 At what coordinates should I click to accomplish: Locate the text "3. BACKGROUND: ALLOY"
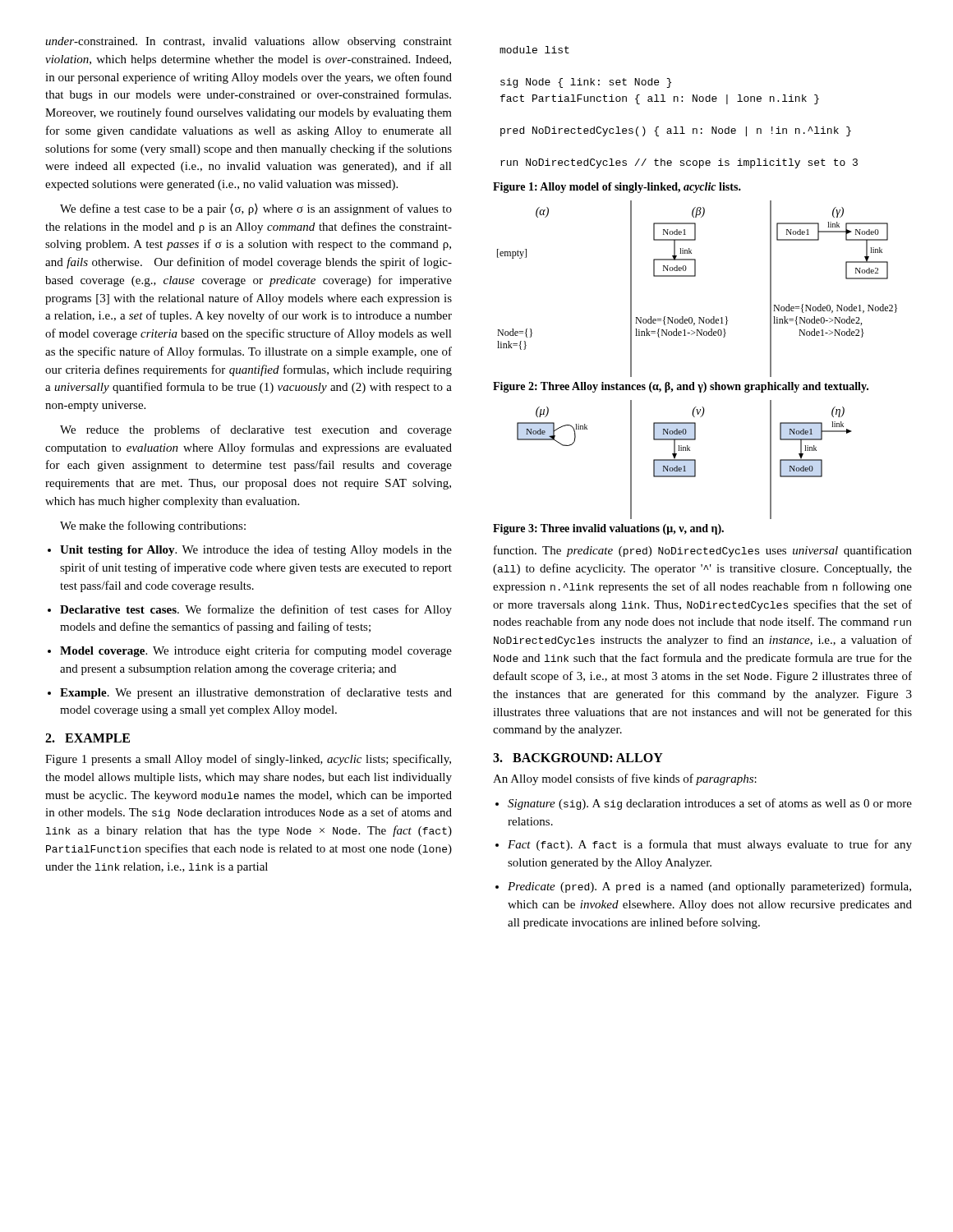click(578, 758)
